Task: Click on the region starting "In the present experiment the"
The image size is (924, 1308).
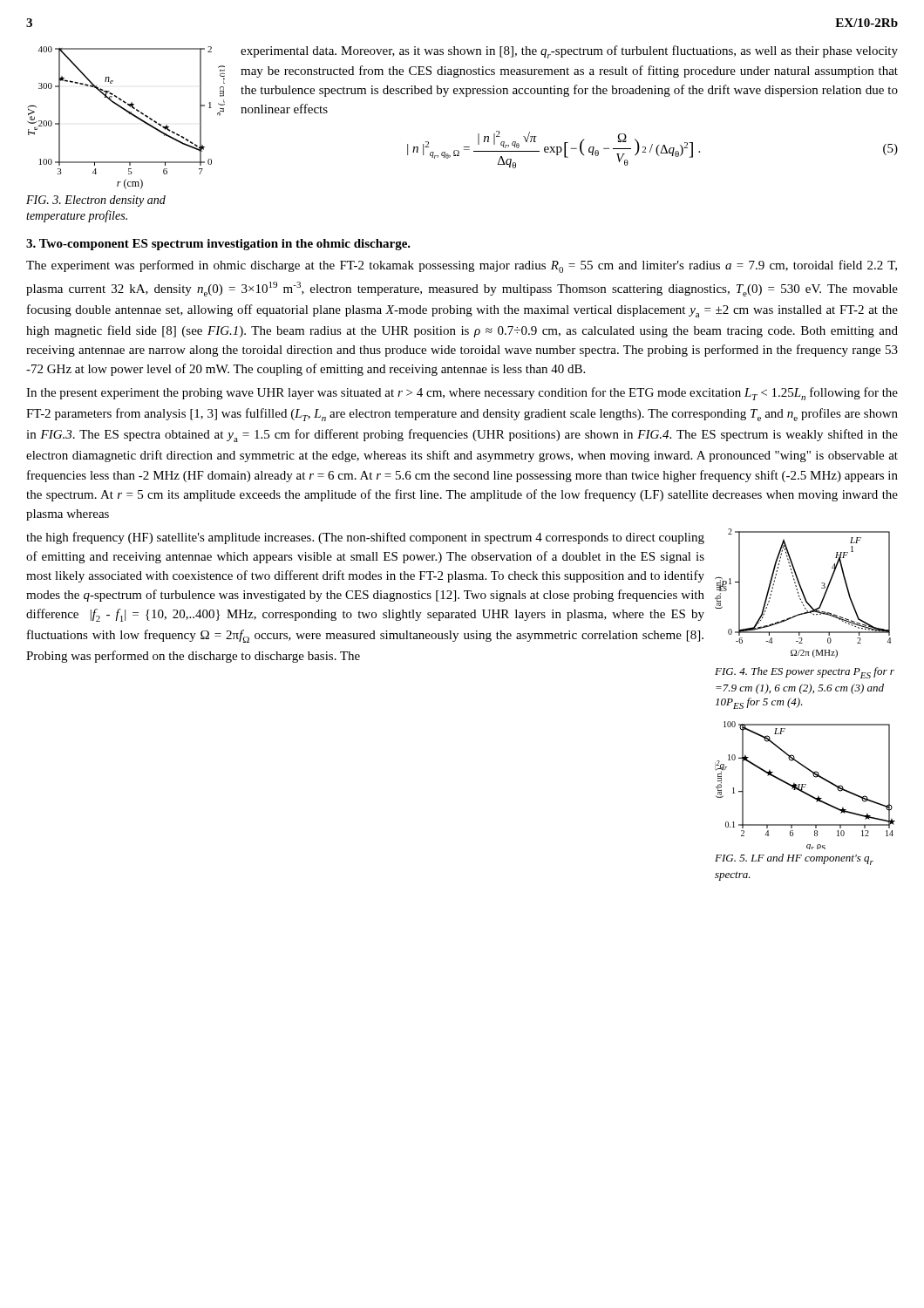Action: (462, 453)
